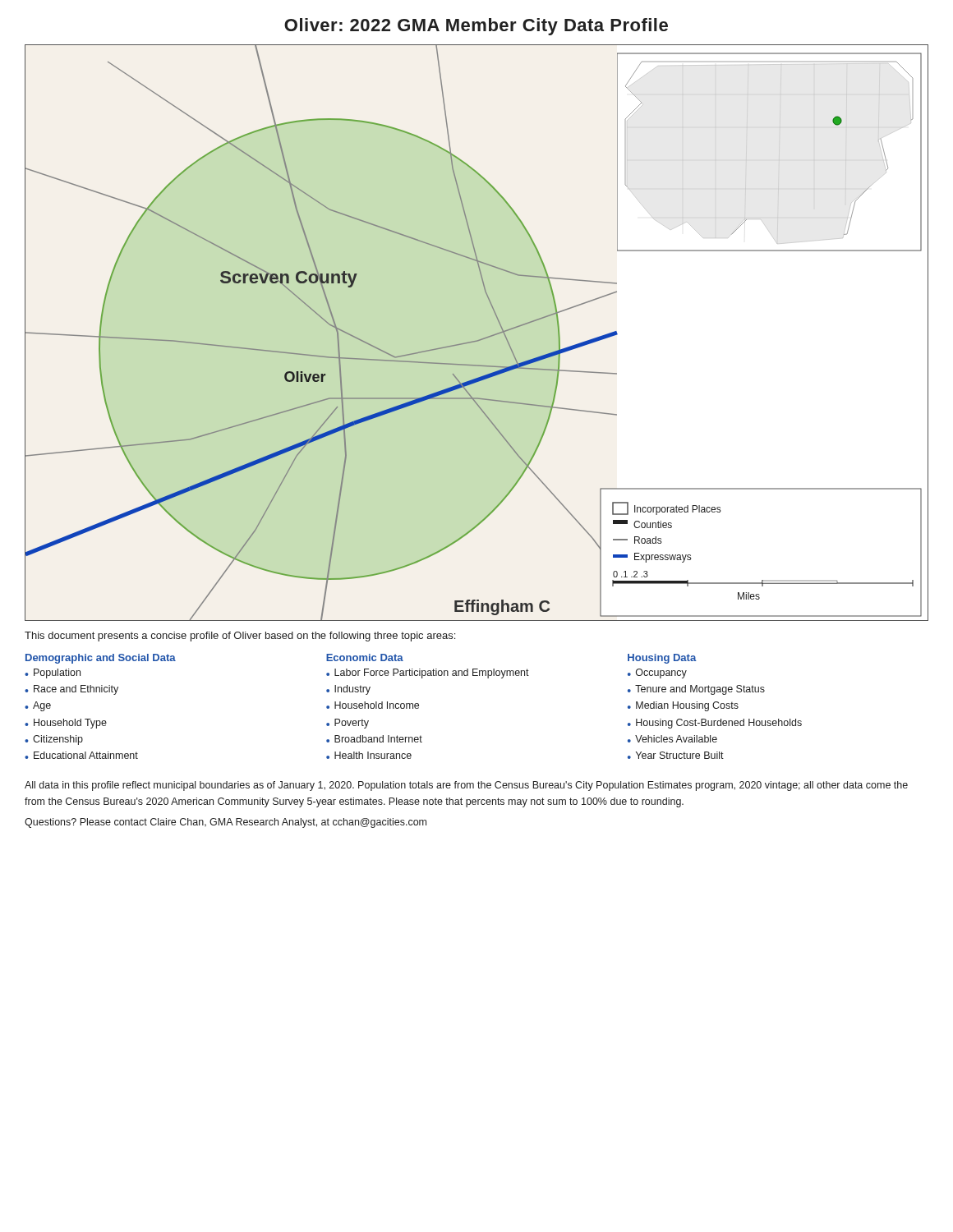Click on the list item with the text "Tenure and Mortgage Status"
This screenshot has width=953, height=1232.
click(700, 689)
